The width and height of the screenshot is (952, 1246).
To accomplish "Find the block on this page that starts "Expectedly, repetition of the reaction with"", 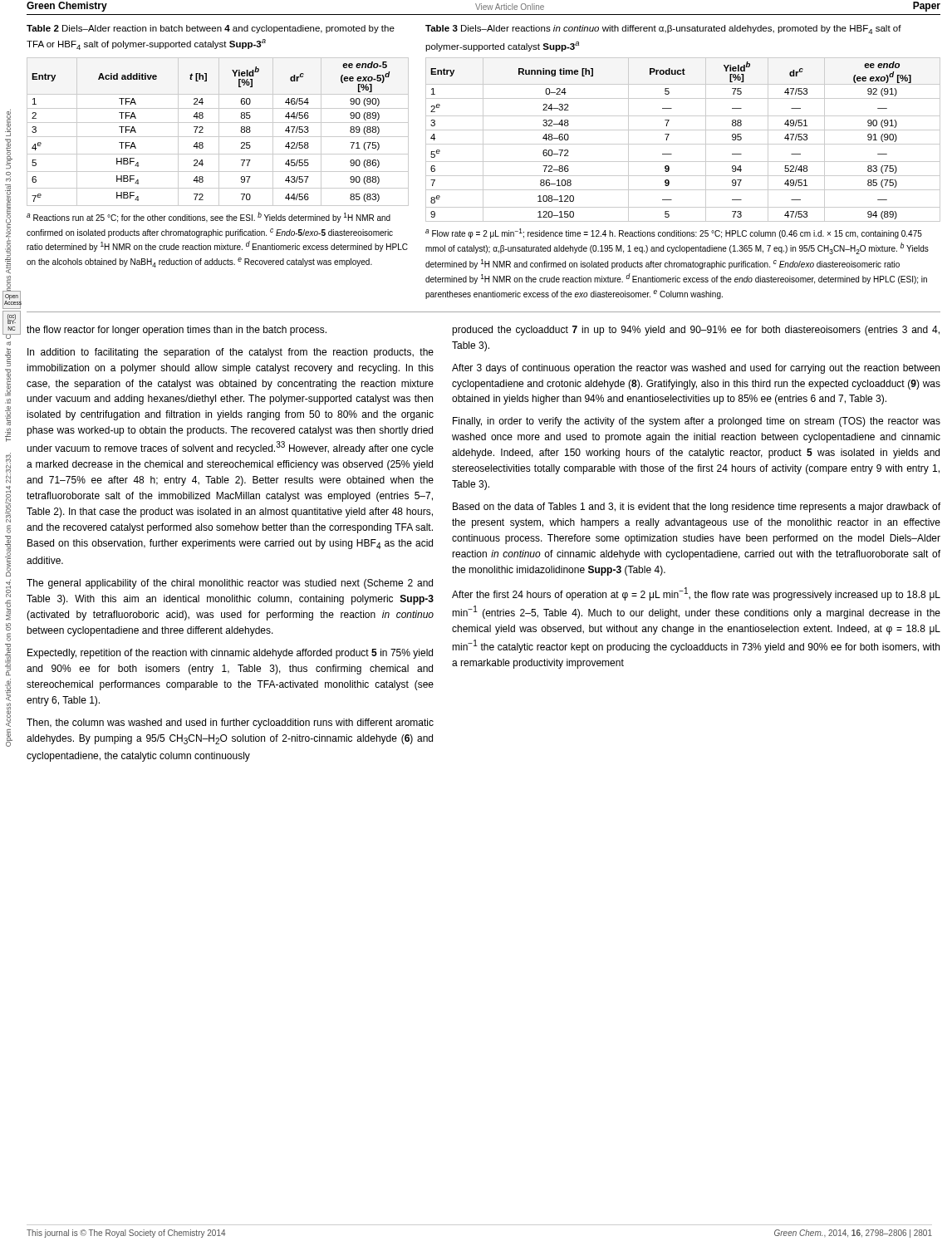I will (230, 677).
